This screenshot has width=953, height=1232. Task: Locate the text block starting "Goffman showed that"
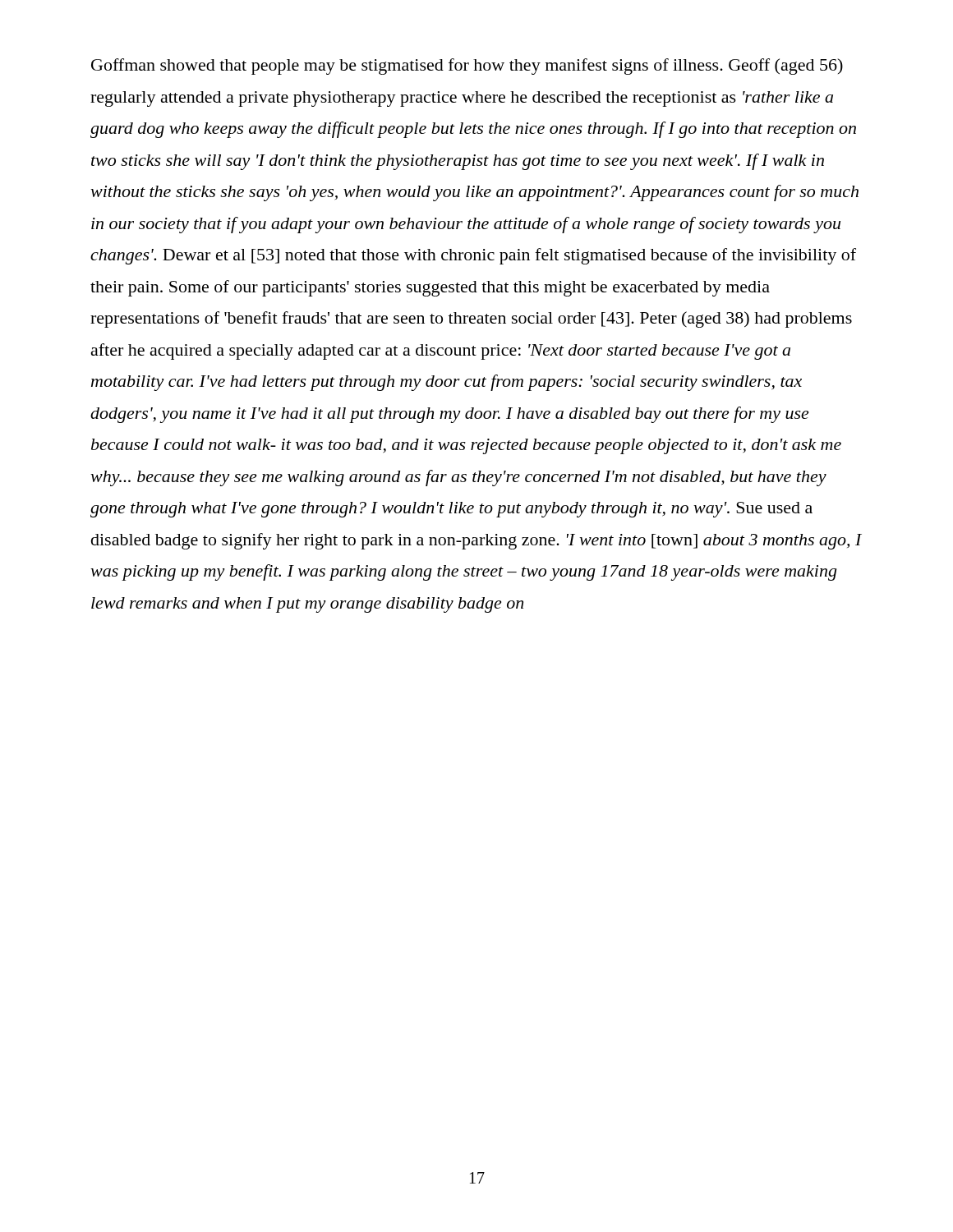pos(476,334)
